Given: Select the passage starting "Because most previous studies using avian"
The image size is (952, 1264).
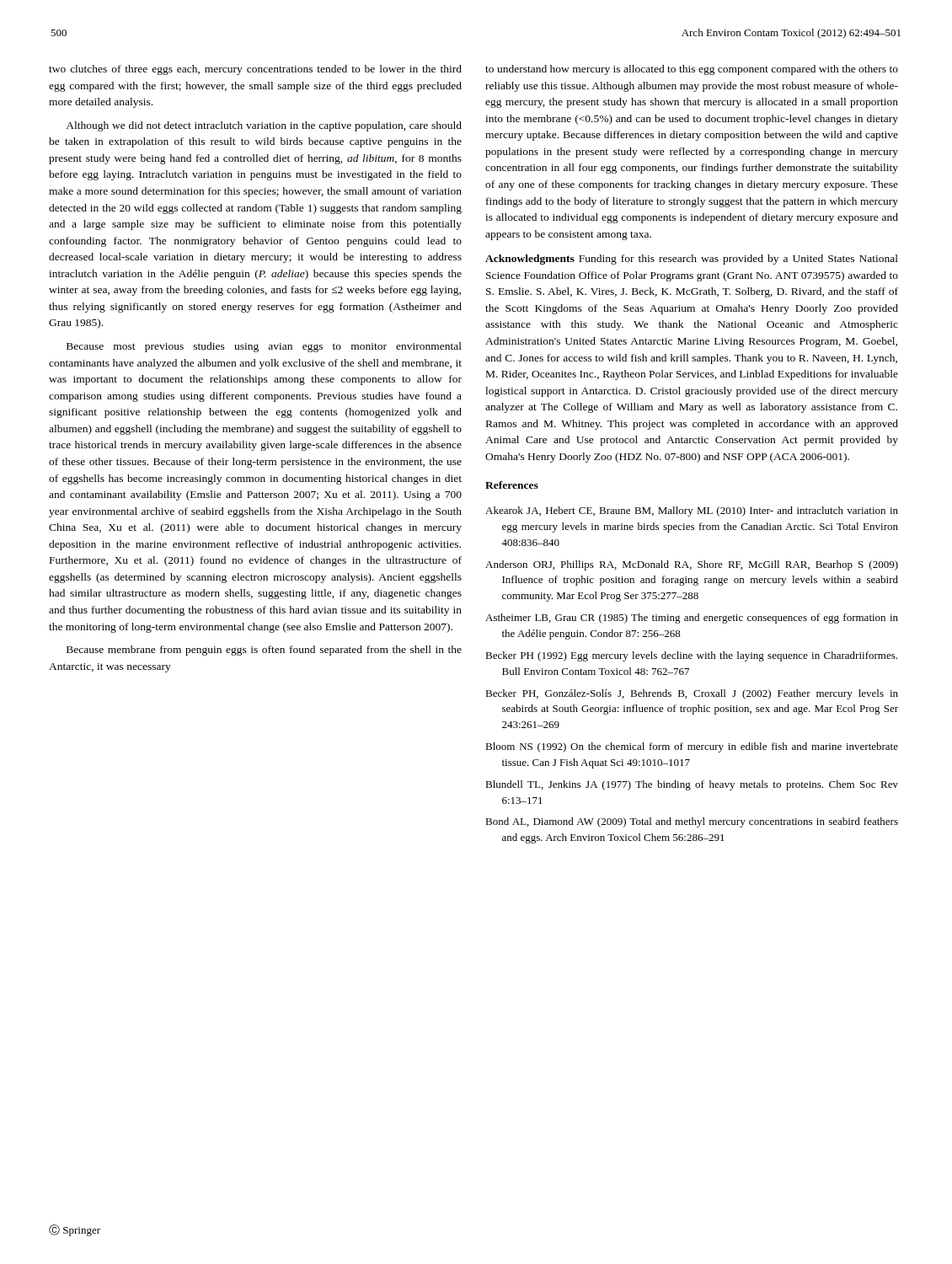Looking at the screenshot, I should point(255,486).
